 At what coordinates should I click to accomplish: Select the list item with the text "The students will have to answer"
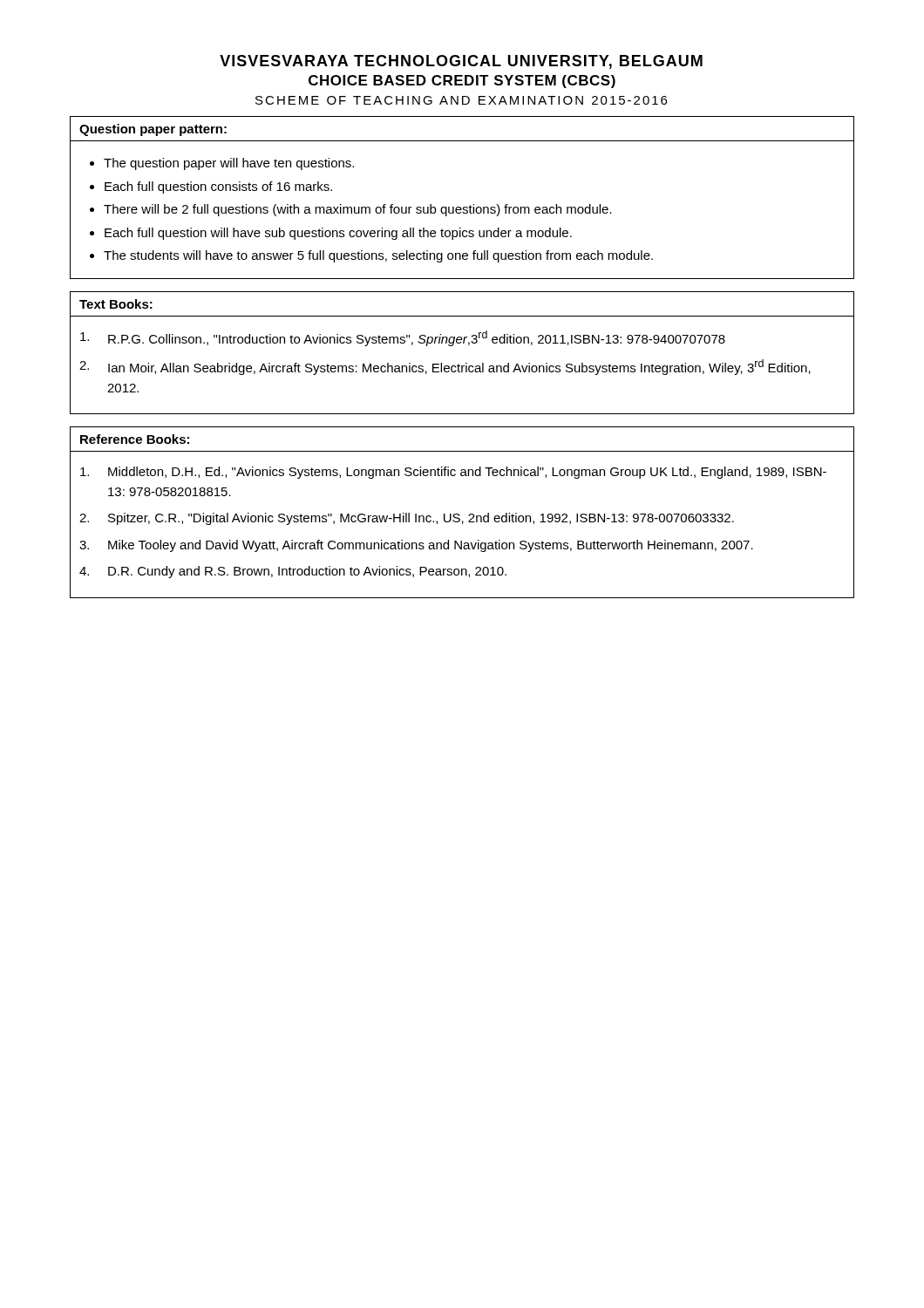pos(379,255)
